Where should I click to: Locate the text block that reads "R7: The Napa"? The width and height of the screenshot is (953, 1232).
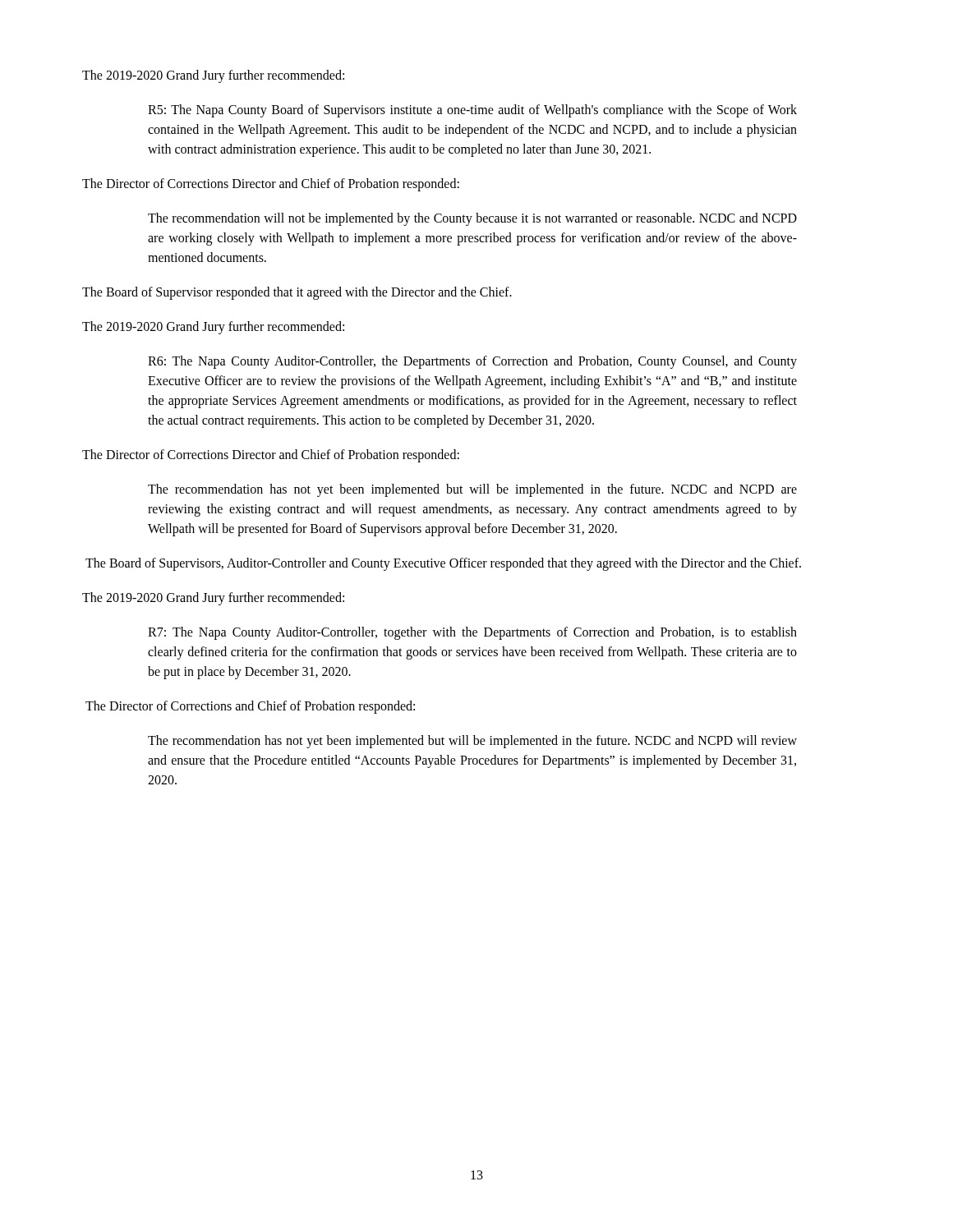[x=472, y=652]
